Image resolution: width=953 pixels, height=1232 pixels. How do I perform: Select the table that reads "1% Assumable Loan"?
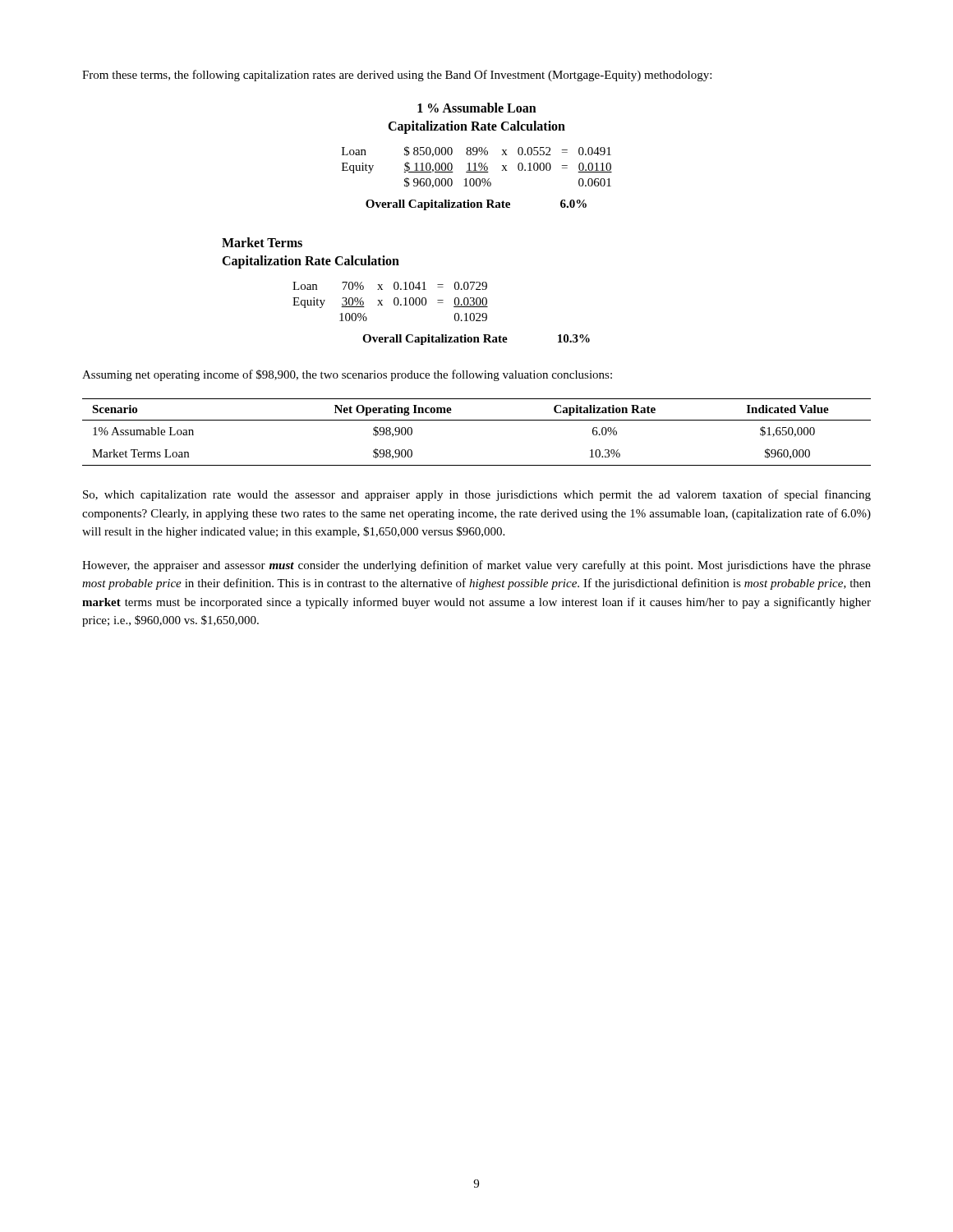476,432
